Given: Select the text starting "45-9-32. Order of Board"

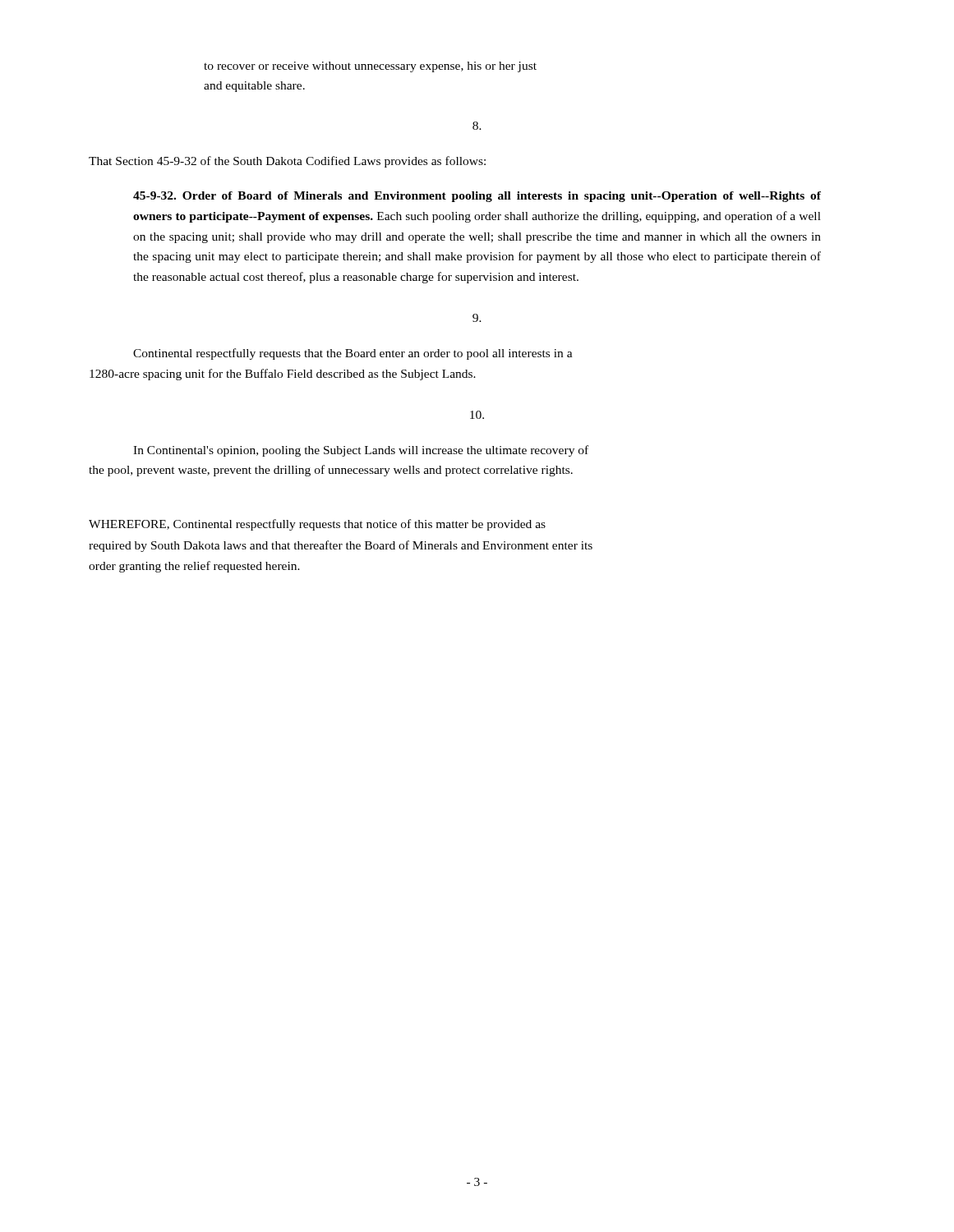Looking at the screenshot, I should pos(477,236).
